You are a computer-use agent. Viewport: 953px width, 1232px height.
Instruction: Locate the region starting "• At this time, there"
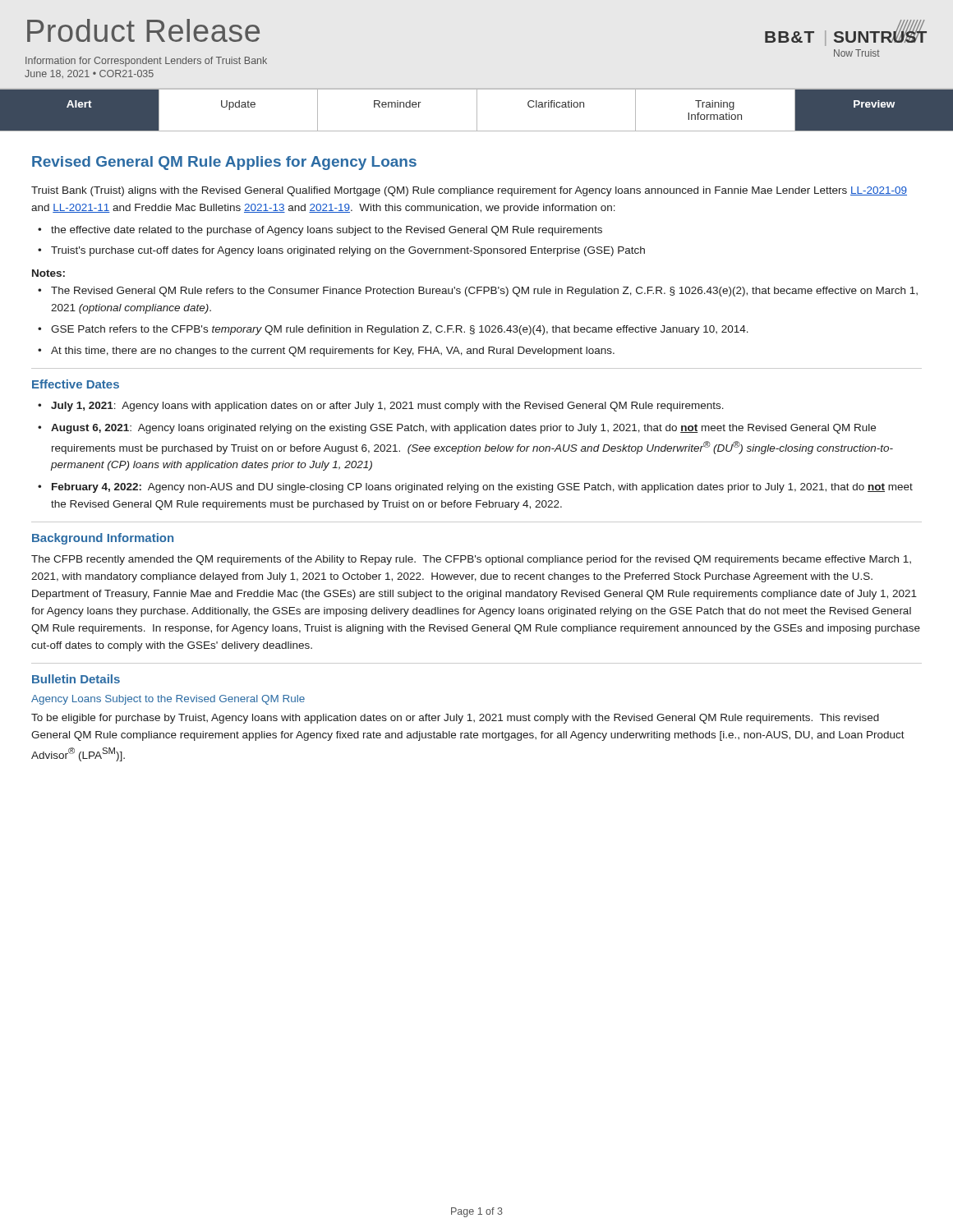[326, 351]
